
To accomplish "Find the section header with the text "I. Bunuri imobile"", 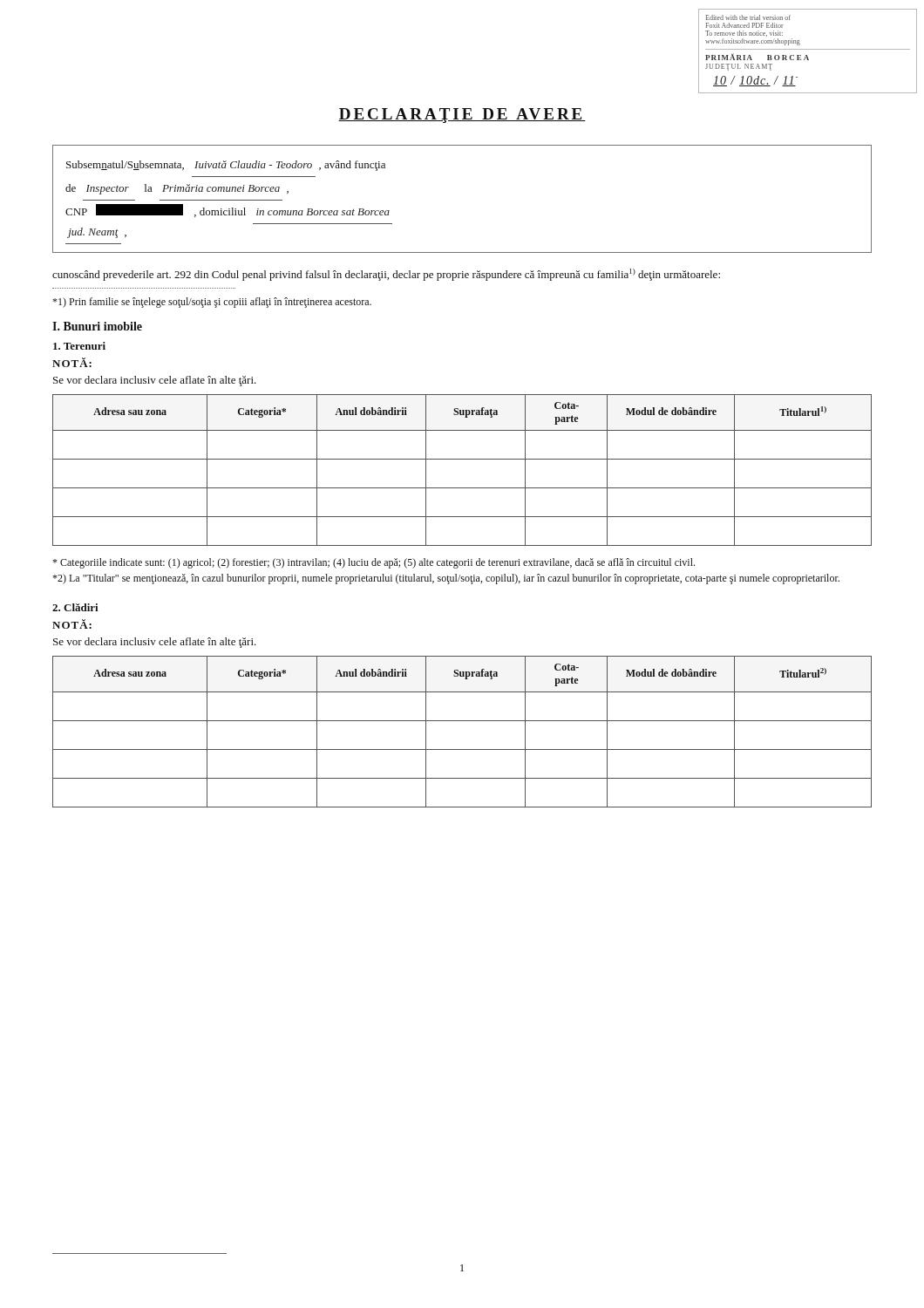I will tap(97, 326).
